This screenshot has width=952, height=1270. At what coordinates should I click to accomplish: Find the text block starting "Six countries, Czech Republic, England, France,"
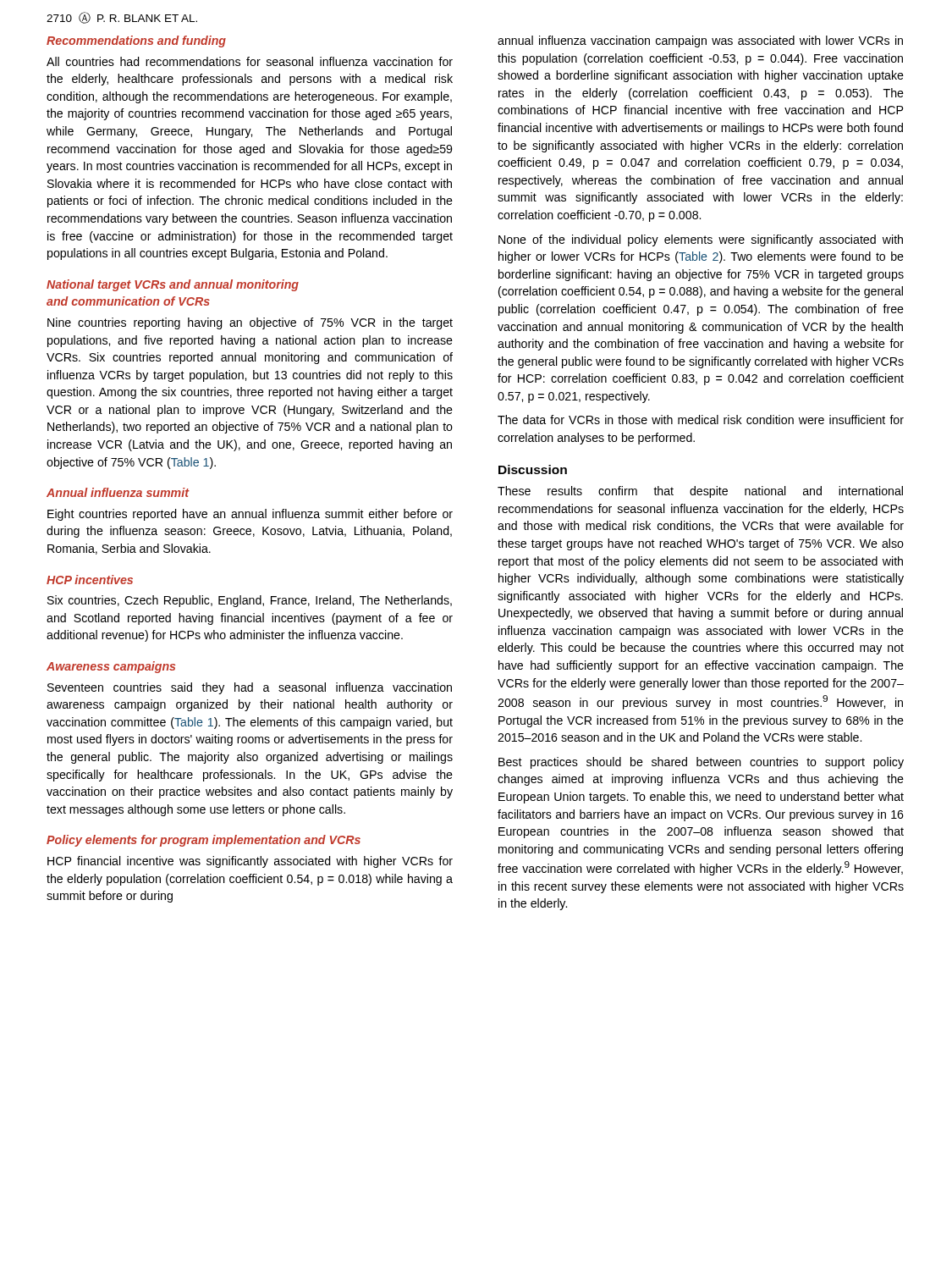(x=250, y=618)
